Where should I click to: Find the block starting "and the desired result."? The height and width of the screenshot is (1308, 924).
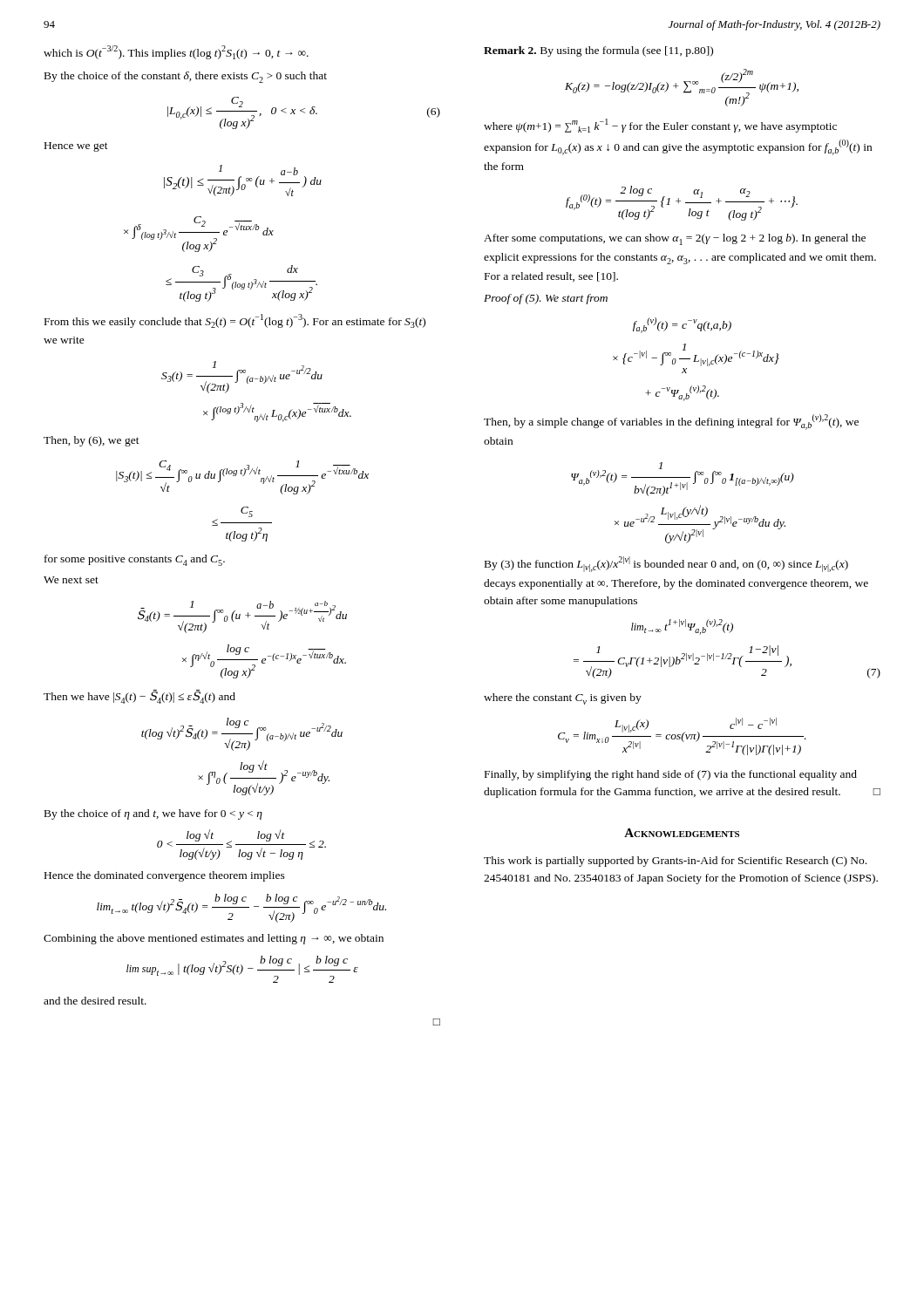tap(95, 1001)
